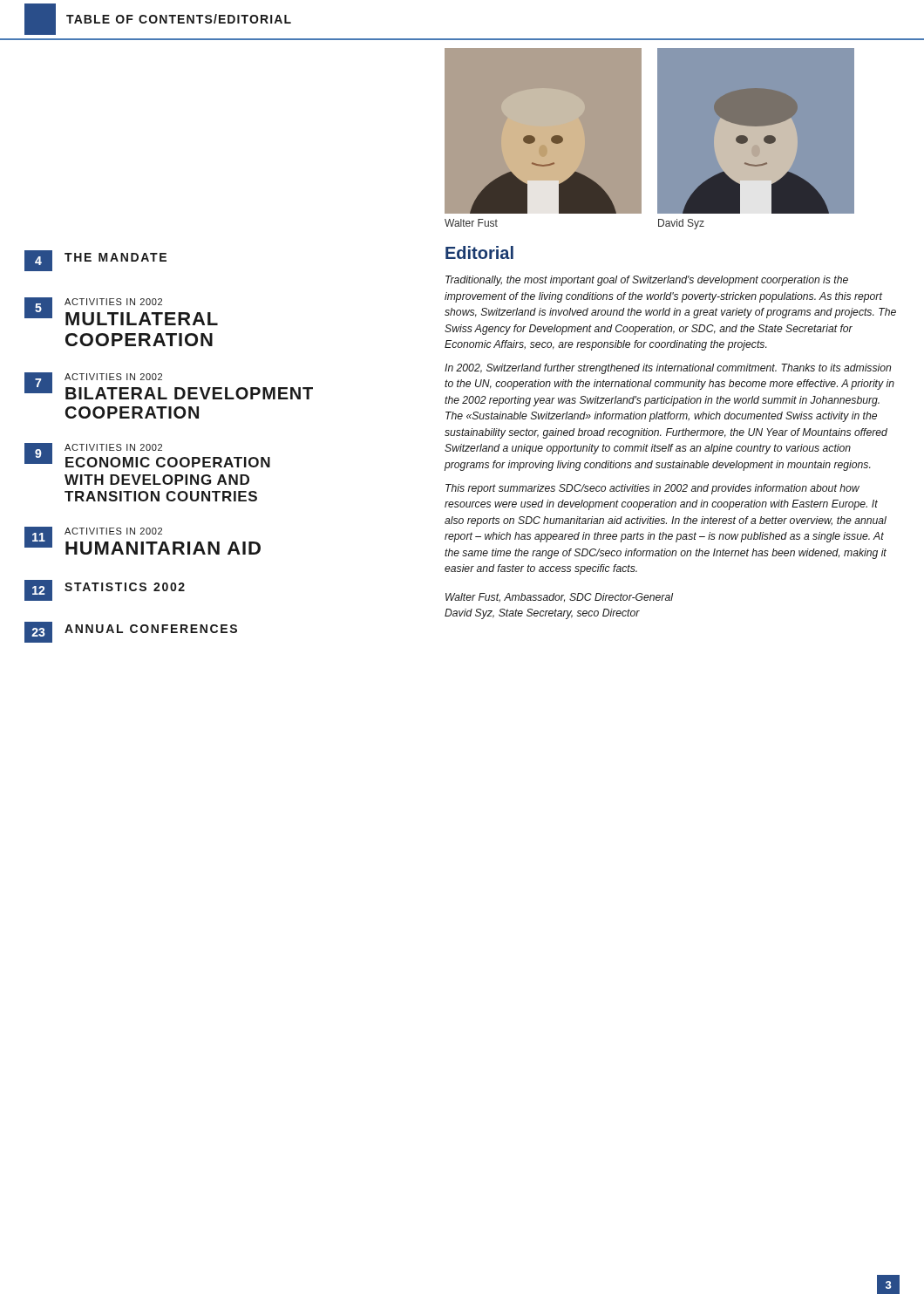This screenshot has height=1308, width=924.
Task: Select the text block starting "11 ACTIVITIES IN 2002 HUMANITARIAN AID"
Action: [x=143, y=542]
